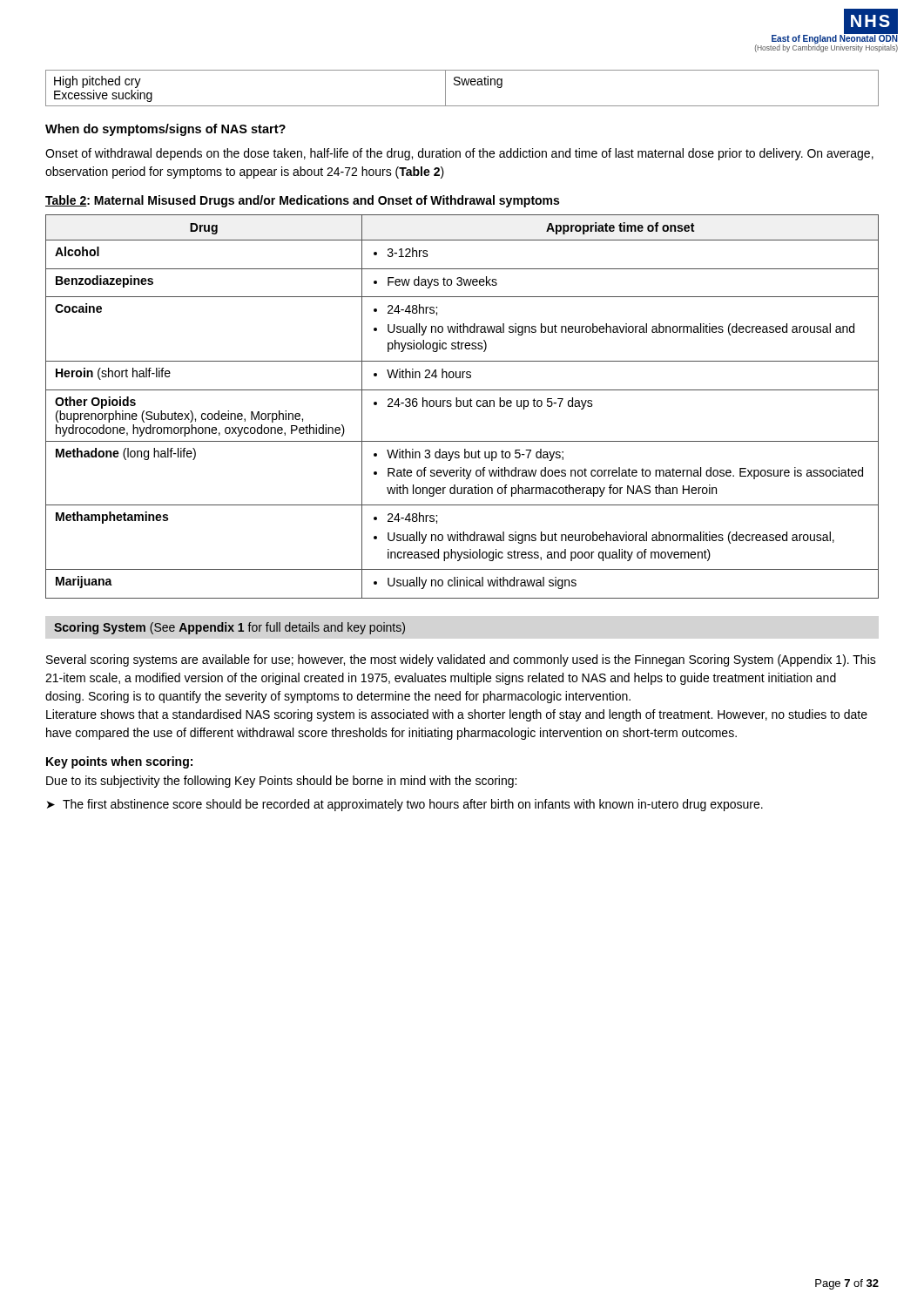The image size is (924, 1307).
Task: Find the section header with the text "When do symptoms/signs of NAS start?"
Action: [166, 129]
